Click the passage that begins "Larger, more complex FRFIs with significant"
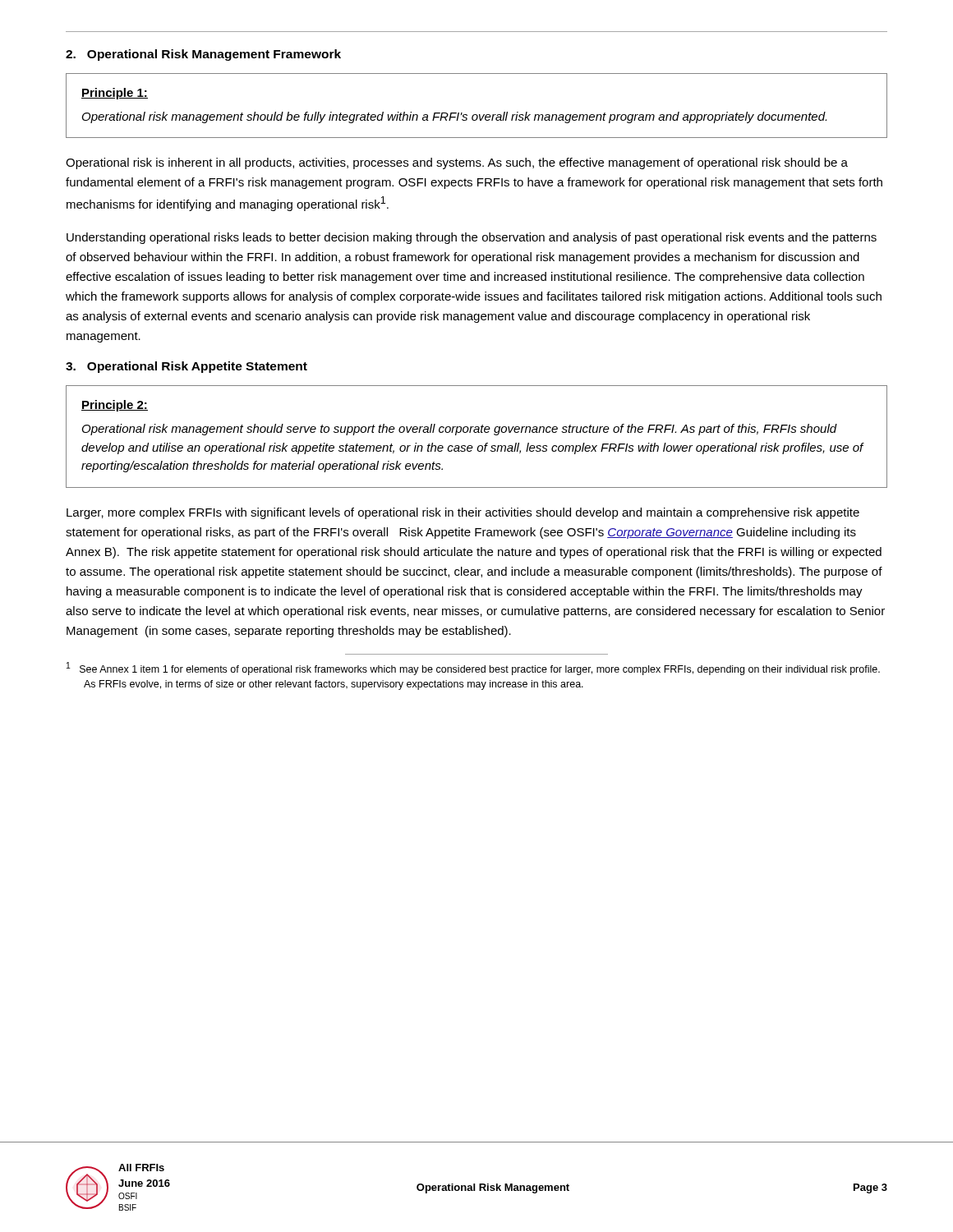 pos(476,571)
